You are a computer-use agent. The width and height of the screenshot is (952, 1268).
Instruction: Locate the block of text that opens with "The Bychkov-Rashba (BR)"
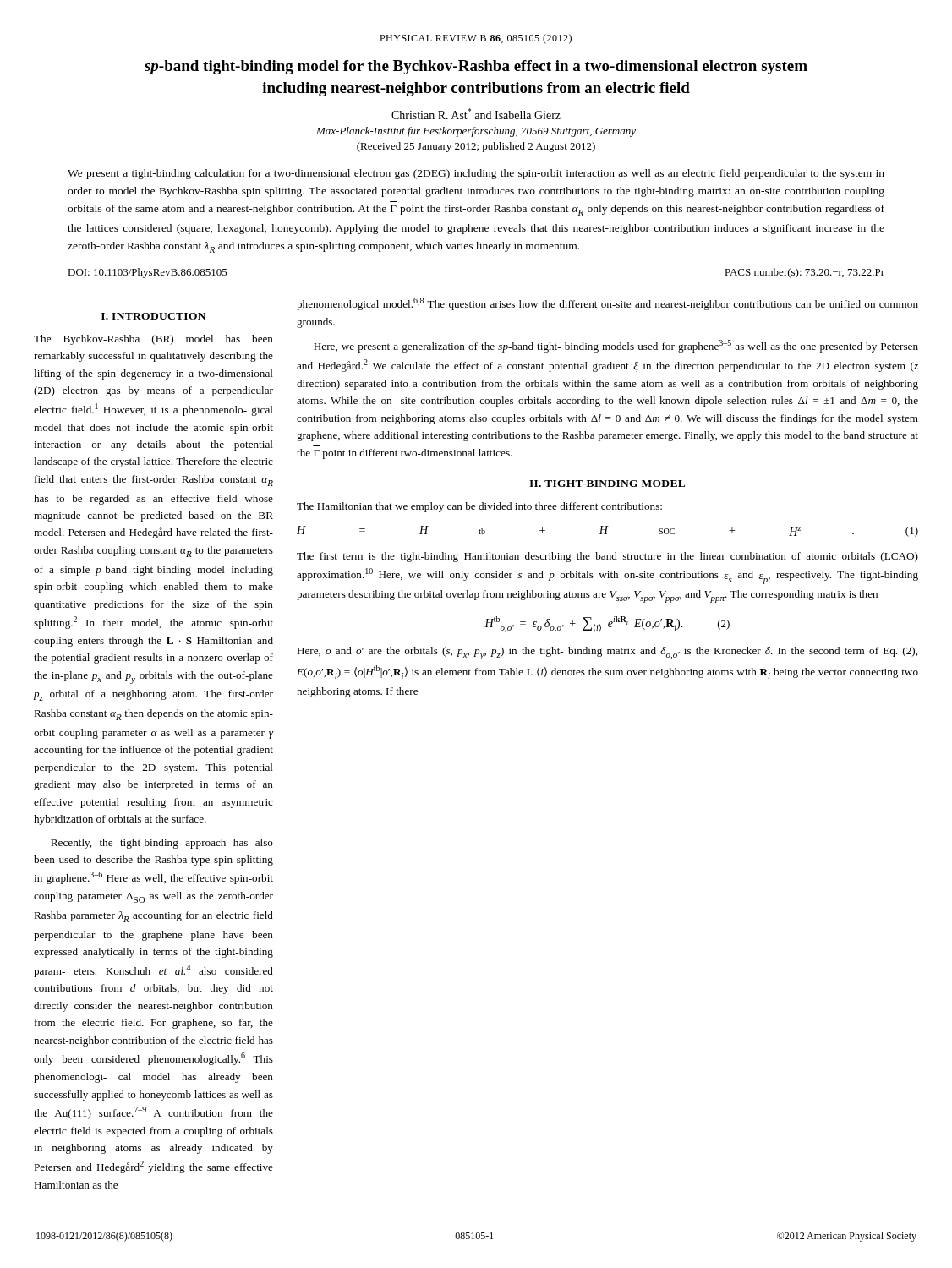pyautogui.click(x=153, y=762)
